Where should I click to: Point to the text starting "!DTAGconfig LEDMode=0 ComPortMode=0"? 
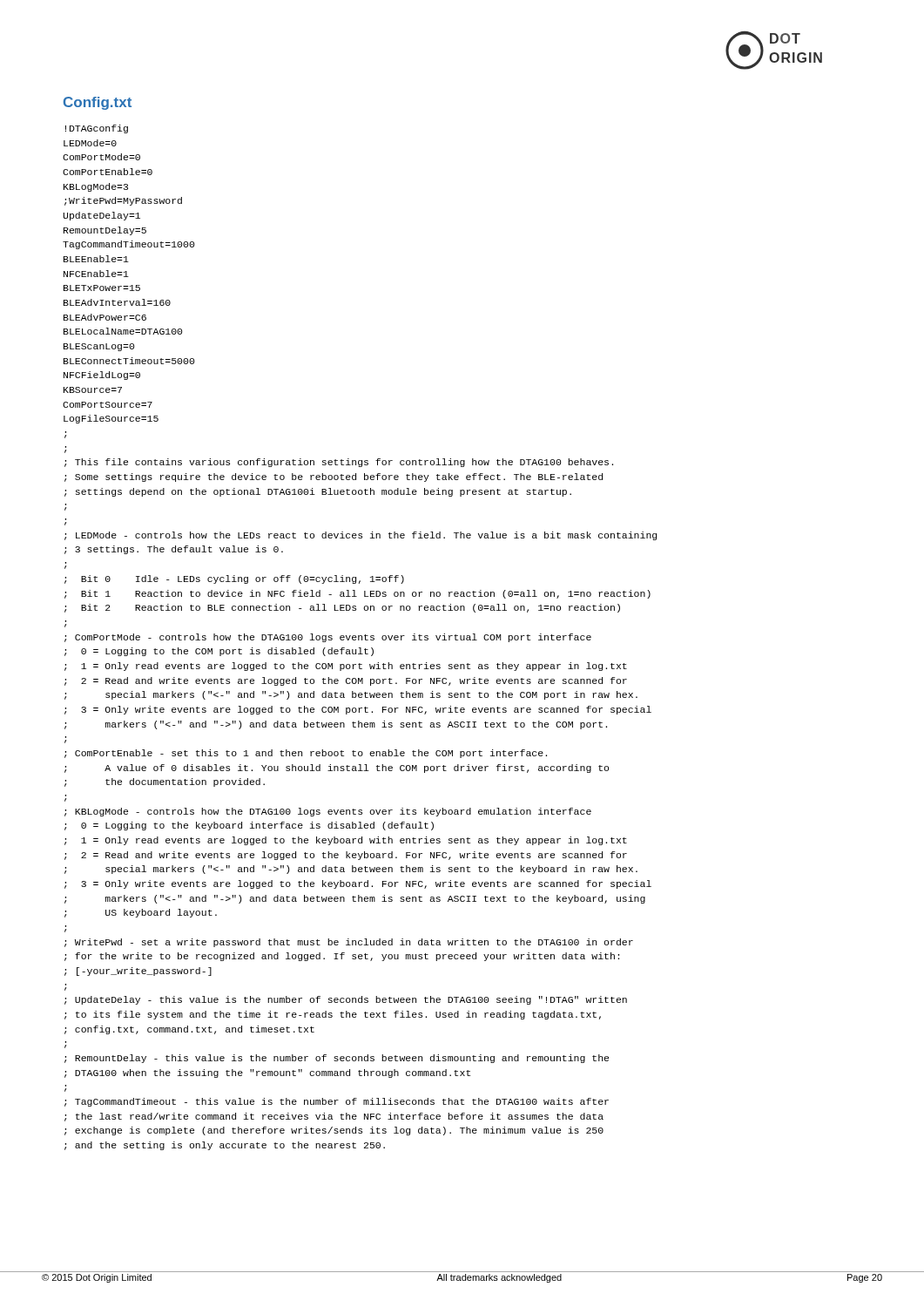click(360, 637)
